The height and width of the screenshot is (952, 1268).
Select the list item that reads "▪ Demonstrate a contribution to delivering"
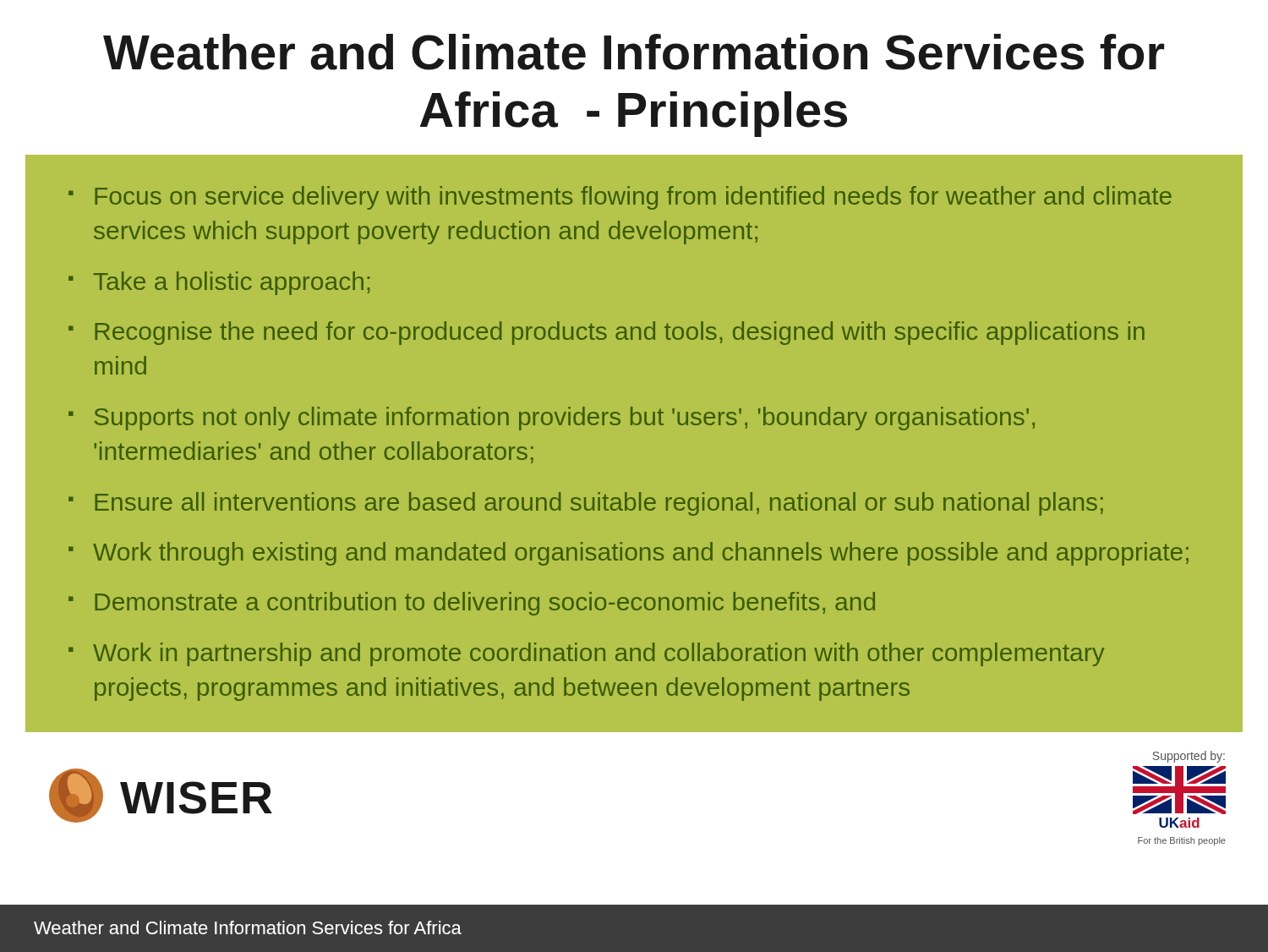click(472, 602)
